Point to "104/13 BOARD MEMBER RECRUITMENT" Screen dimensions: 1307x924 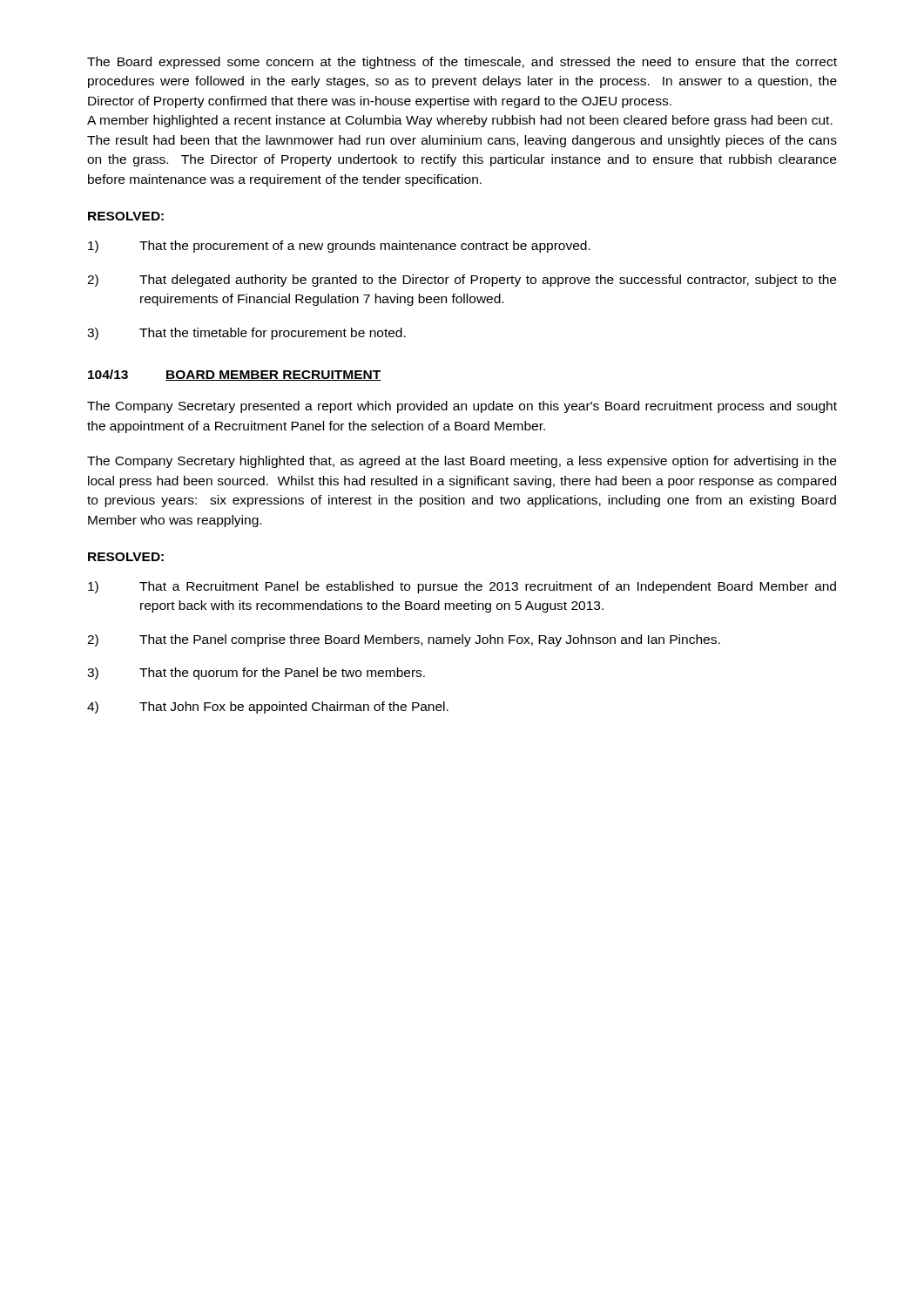(x=234, y=375)
